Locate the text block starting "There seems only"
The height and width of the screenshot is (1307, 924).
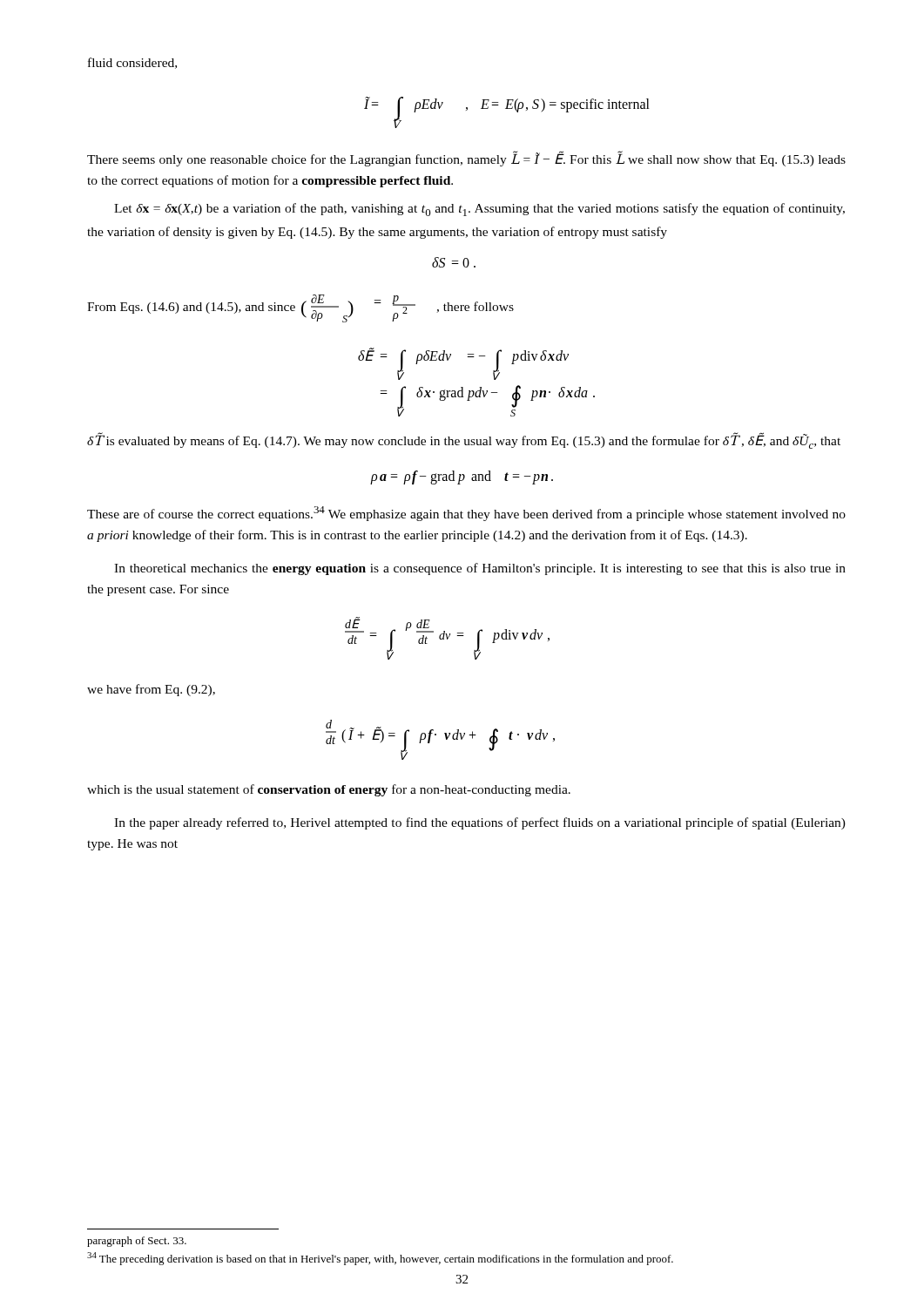pos(466,170)
